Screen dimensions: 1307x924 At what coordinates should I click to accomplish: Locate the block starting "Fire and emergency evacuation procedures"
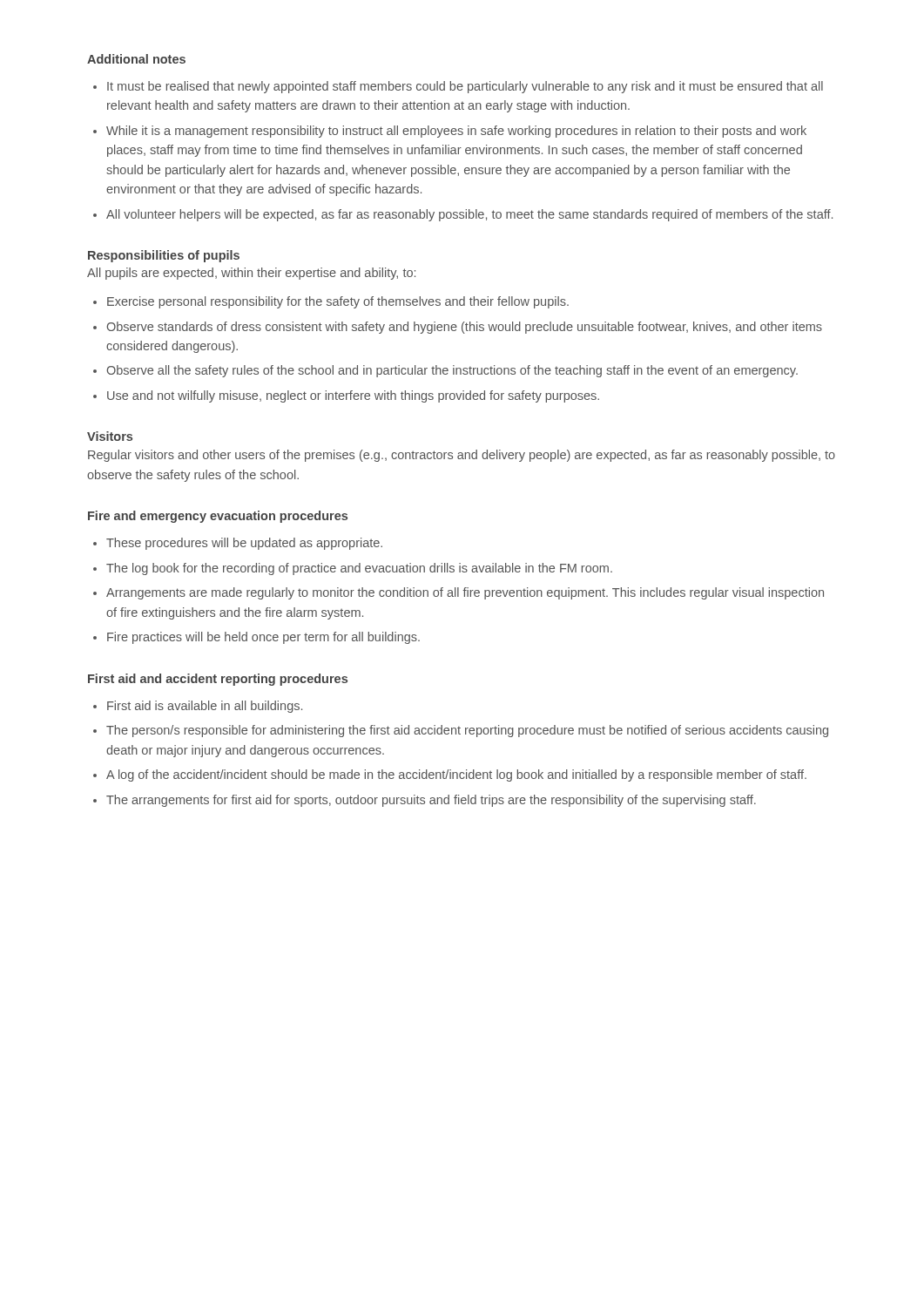(218, 516)
